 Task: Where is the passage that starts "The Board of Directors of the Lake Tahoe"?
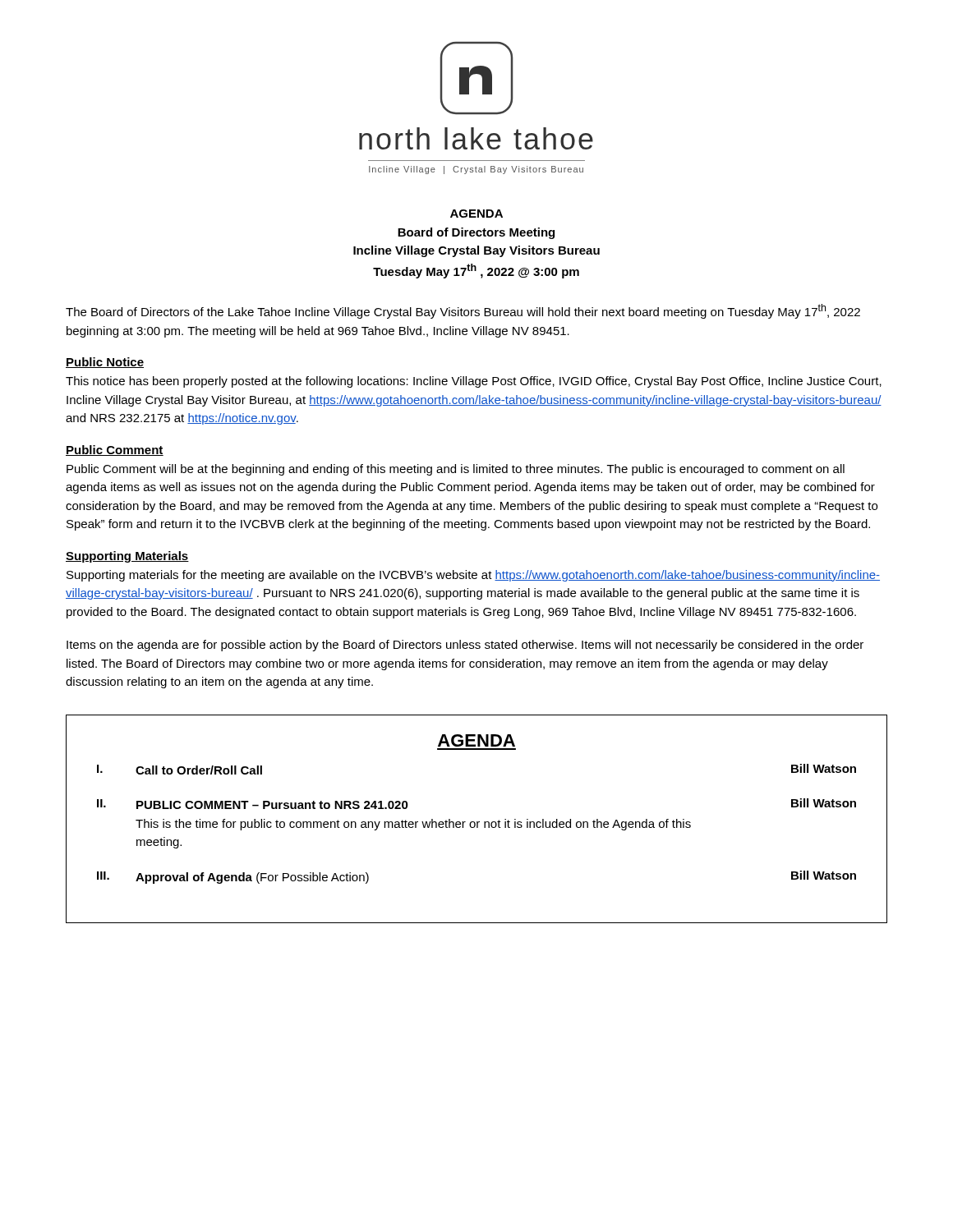click(463, 320)
